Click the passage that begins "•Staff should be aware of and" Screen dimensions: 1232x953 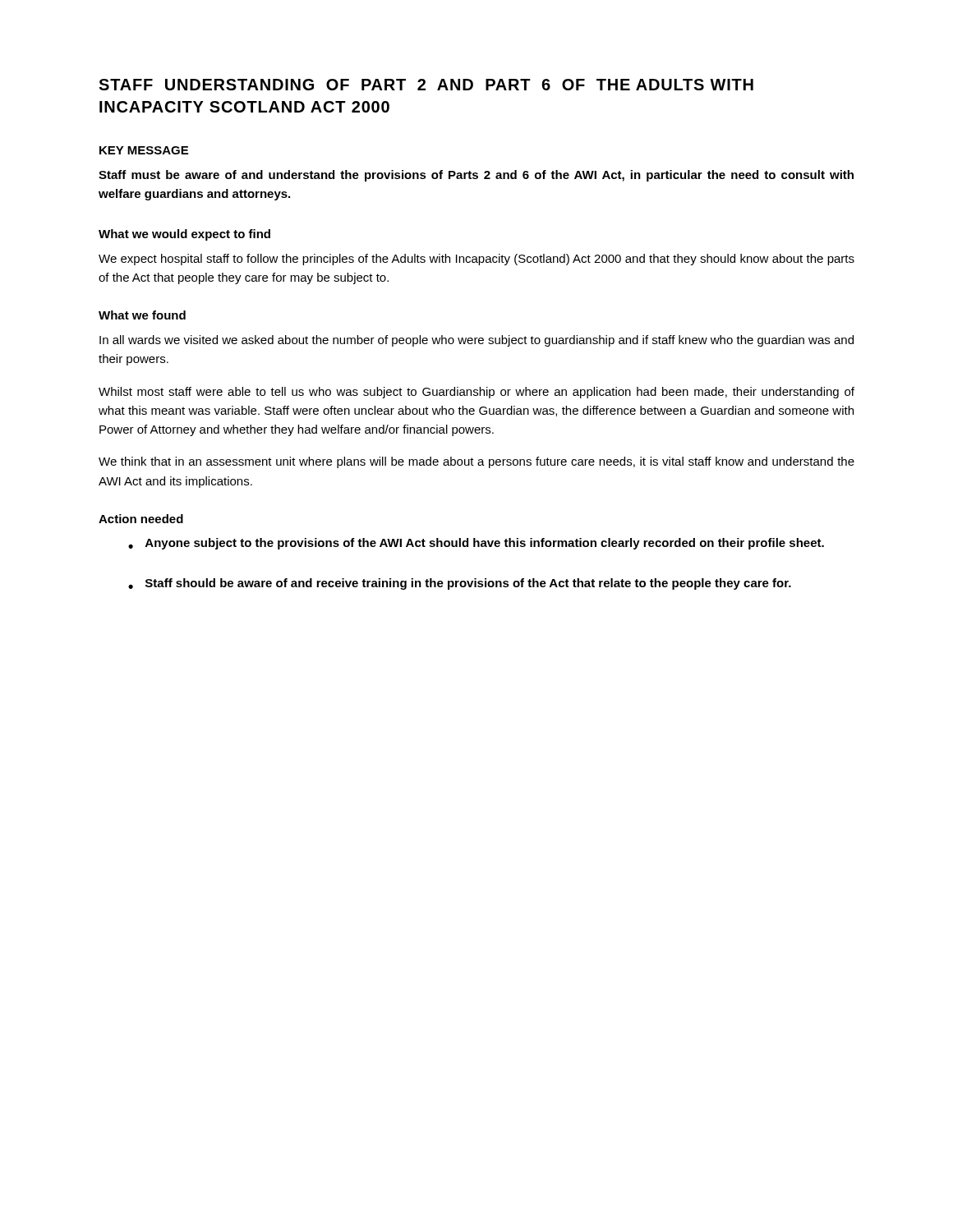tap(460, 586)
